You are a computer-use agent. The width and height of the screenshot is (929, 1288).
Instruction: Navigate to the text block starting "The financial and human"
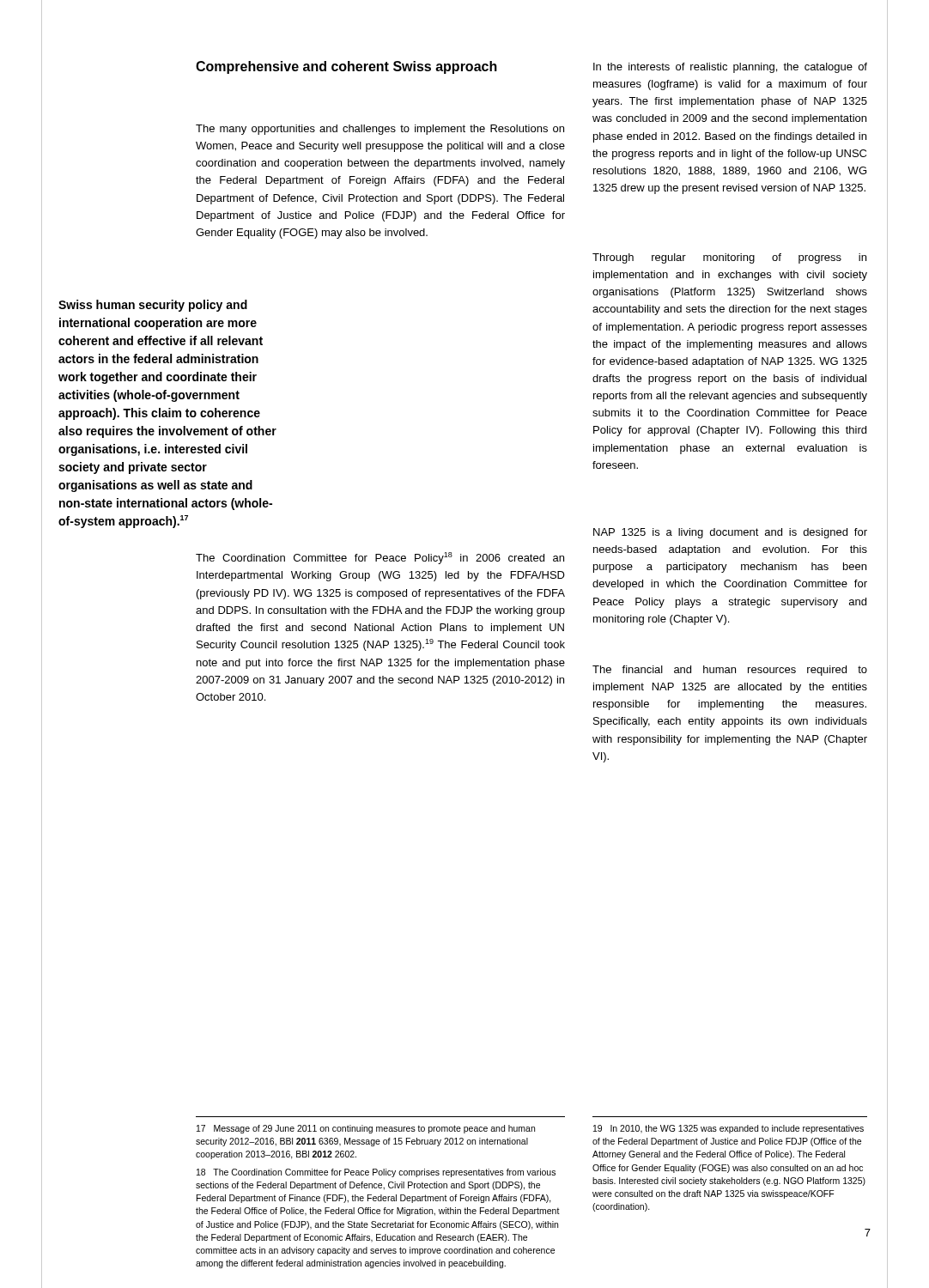[x=730, y=713]
